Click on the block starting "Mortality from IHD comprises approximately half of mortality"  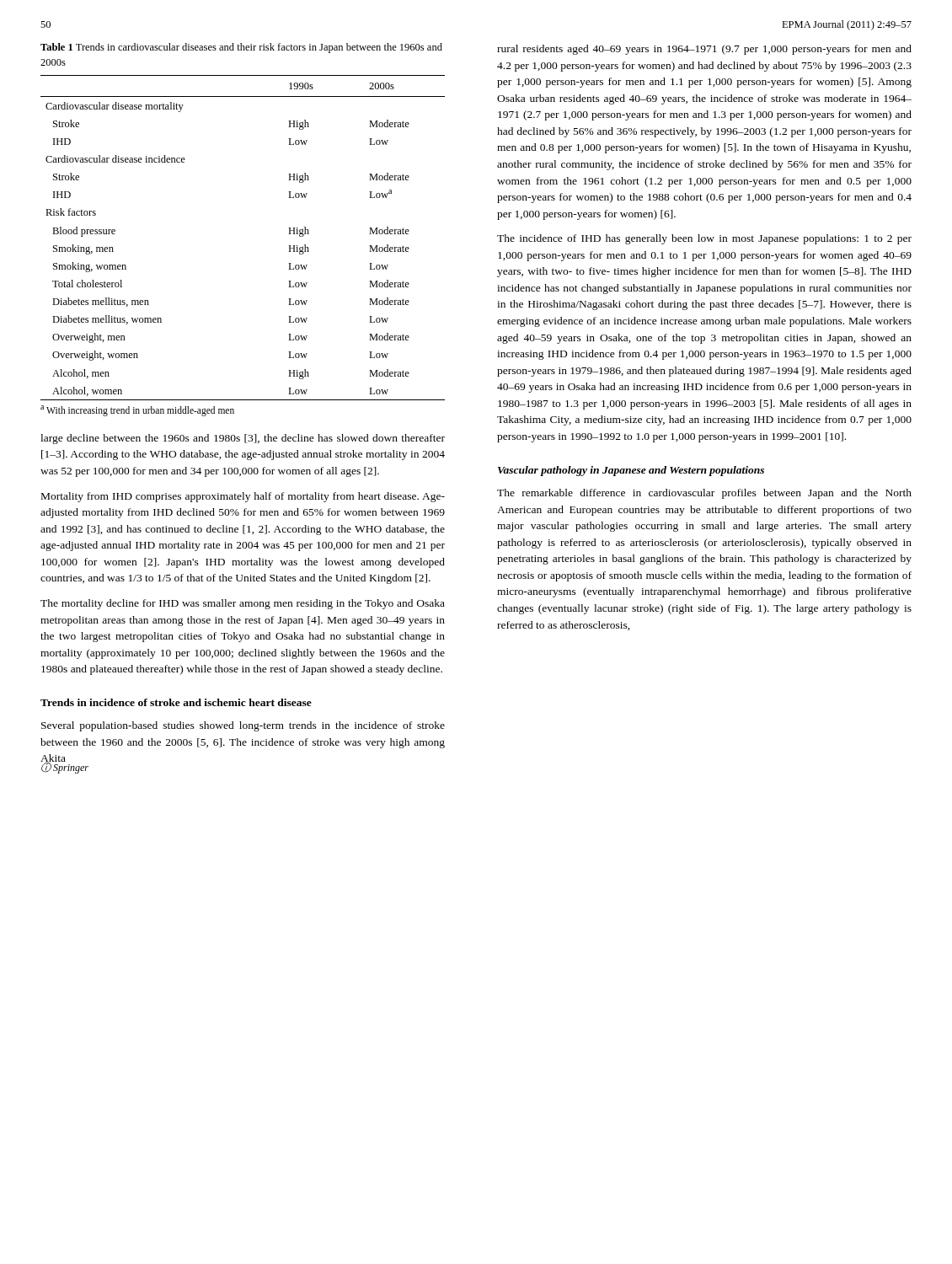243,537
